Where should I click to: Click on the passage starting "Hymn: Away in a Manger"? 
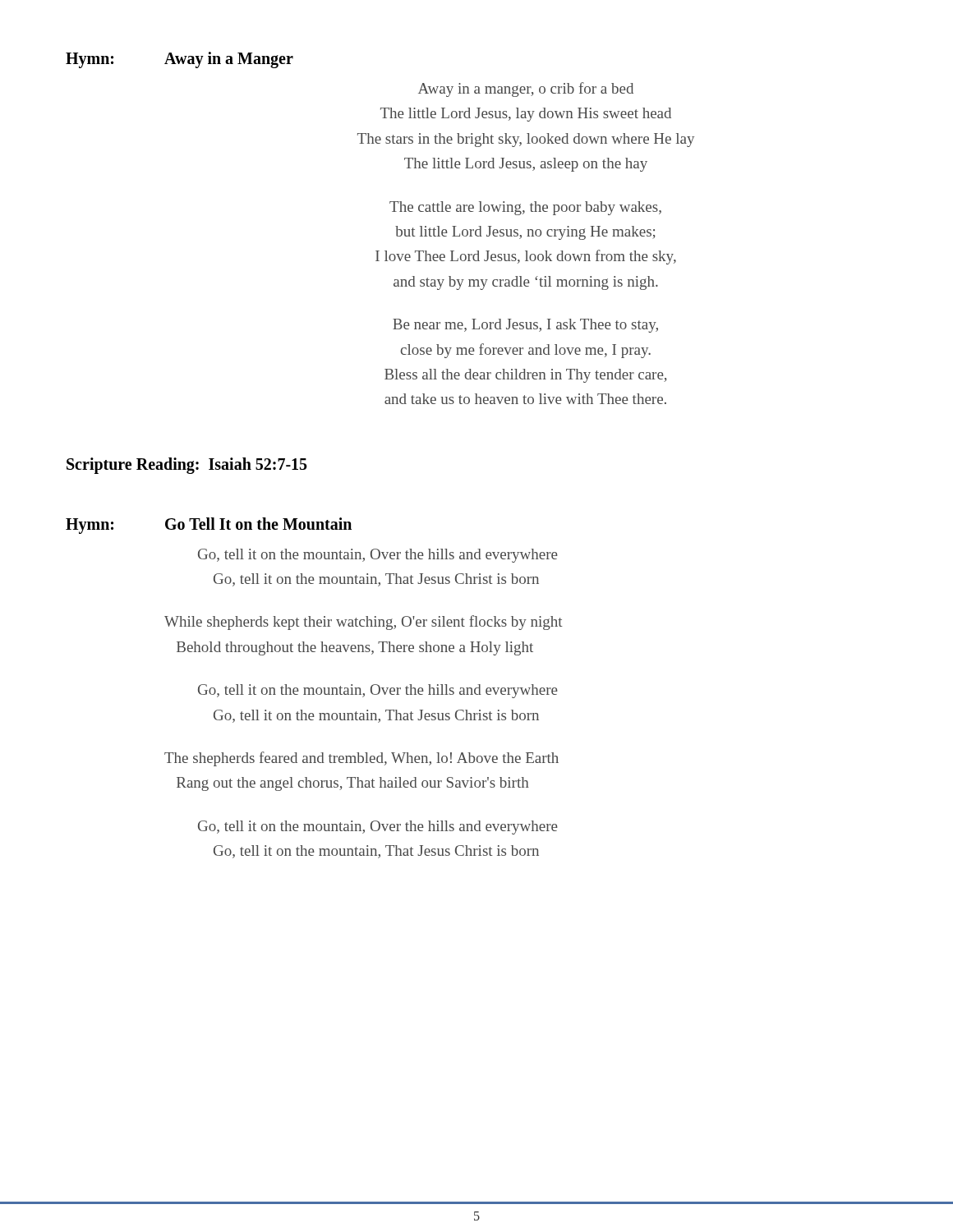(x=179, y=59)
